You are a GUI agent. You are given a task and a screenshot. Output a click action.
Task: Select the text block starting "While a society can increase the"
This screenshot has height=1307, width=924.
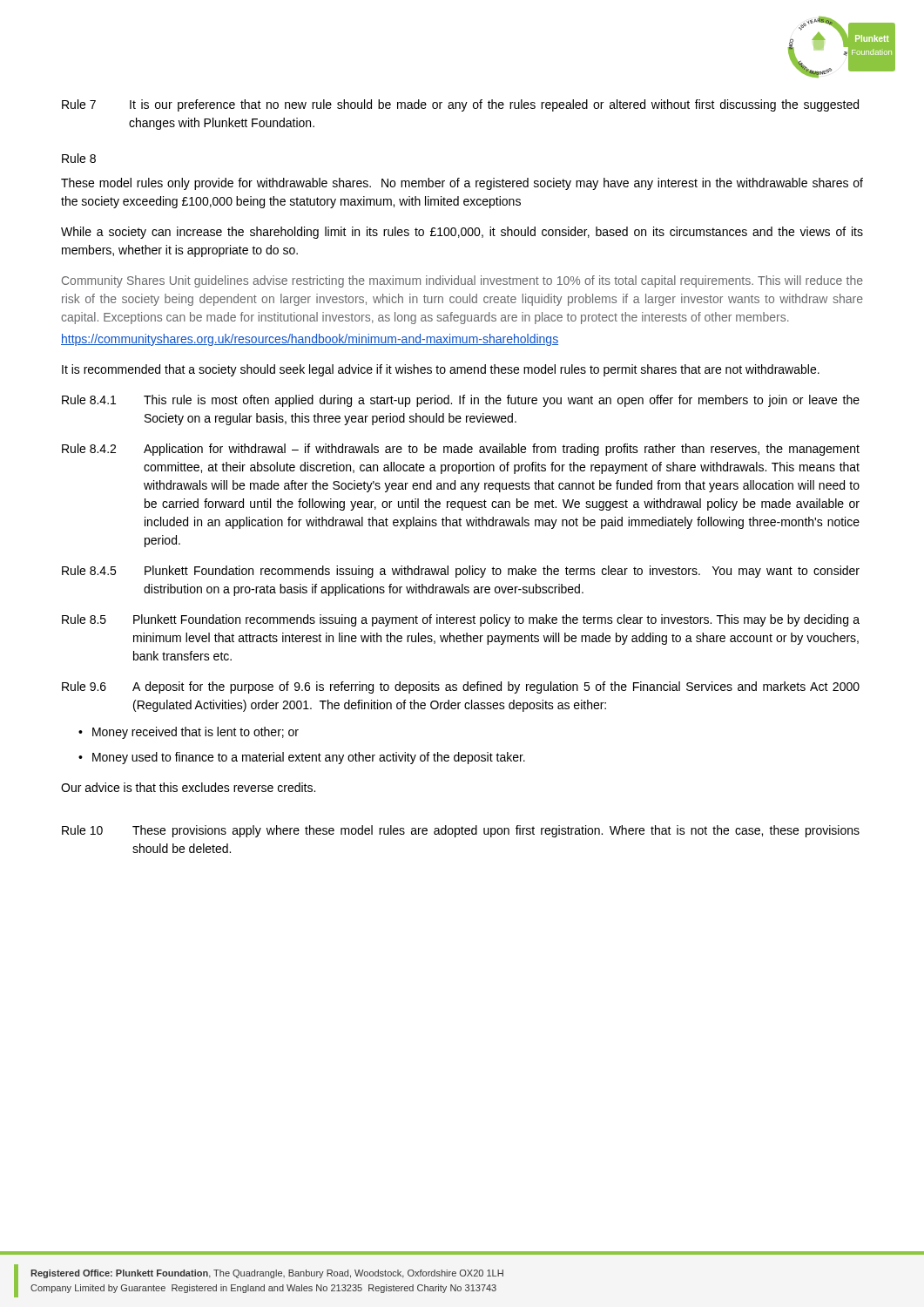[x=462, y=241]
